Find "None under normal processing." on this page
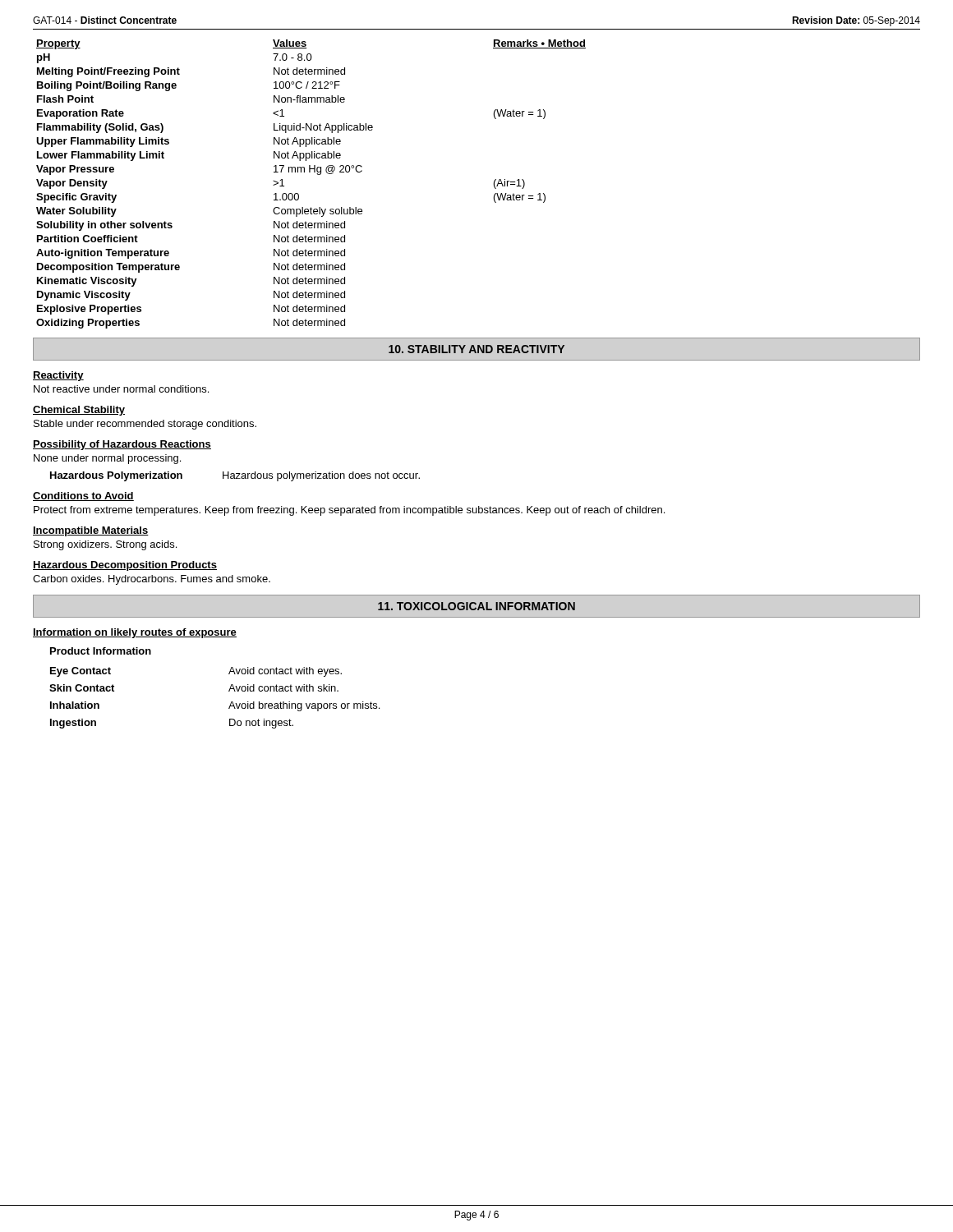 point(107,458)
